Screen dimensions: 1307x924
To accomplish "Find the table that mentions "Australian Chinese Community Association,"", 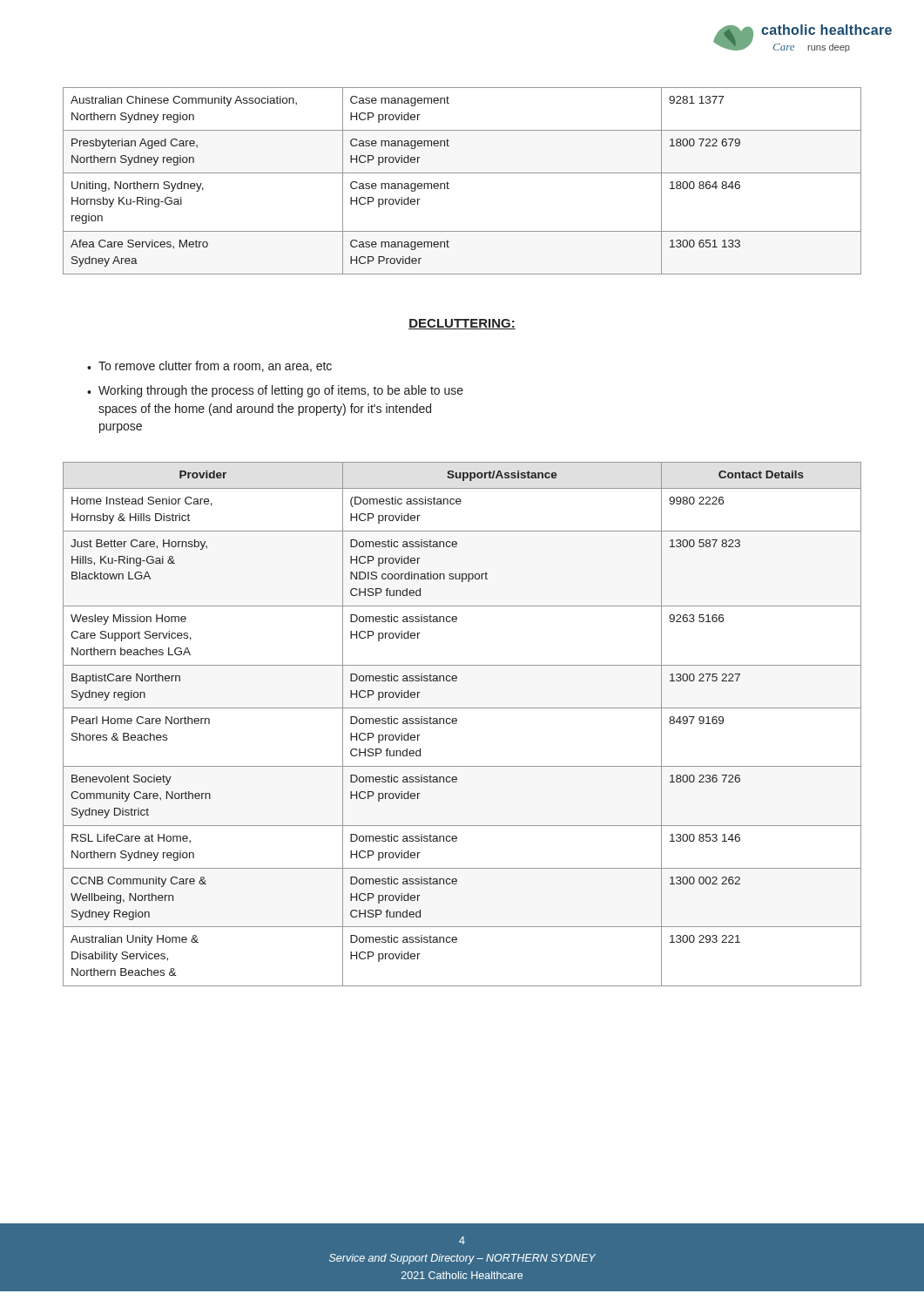I will (462, 181).
